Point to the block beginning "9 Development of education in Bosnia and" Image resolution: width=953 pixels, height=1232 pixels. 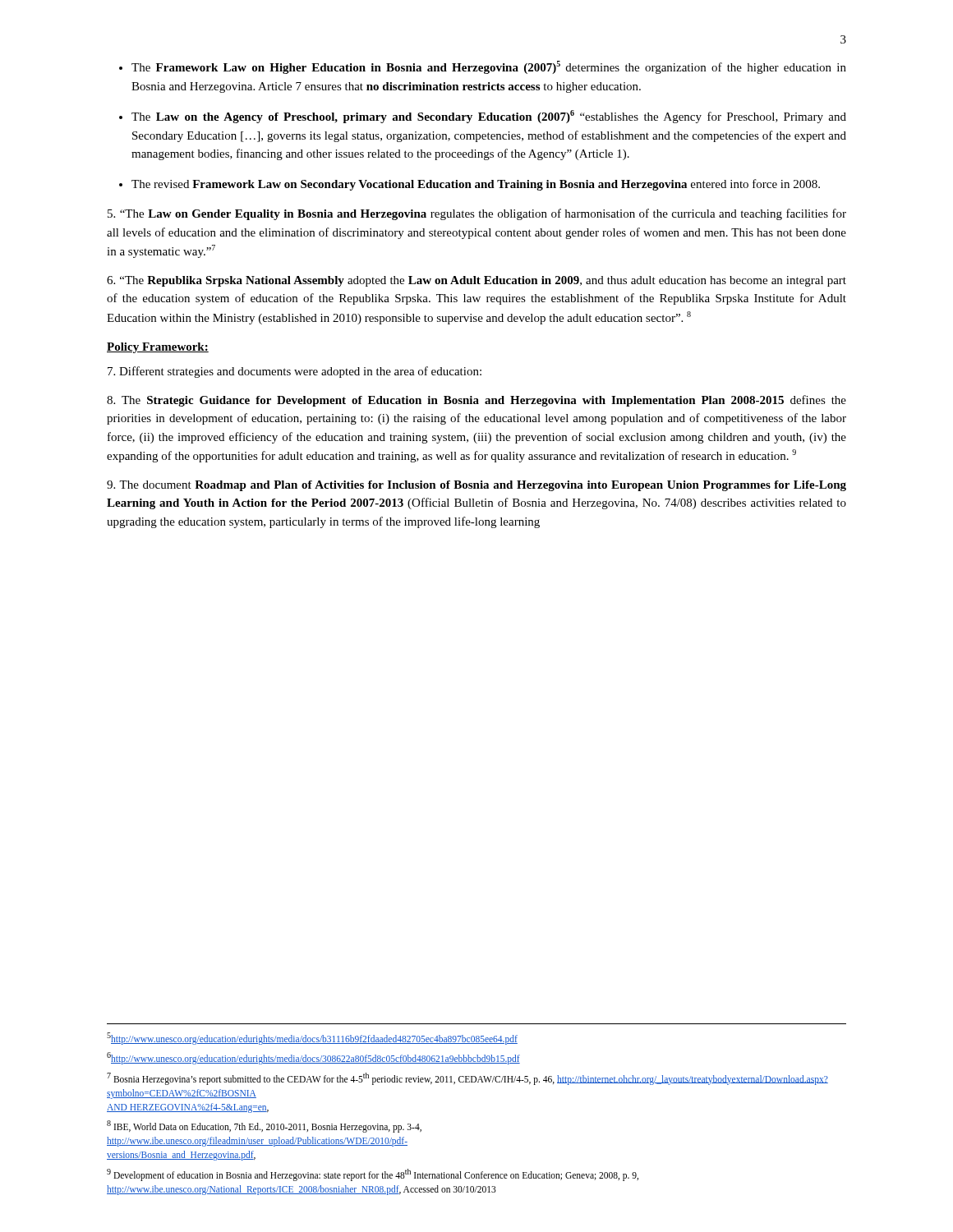pyautogui.click(x=373, y=1180)
